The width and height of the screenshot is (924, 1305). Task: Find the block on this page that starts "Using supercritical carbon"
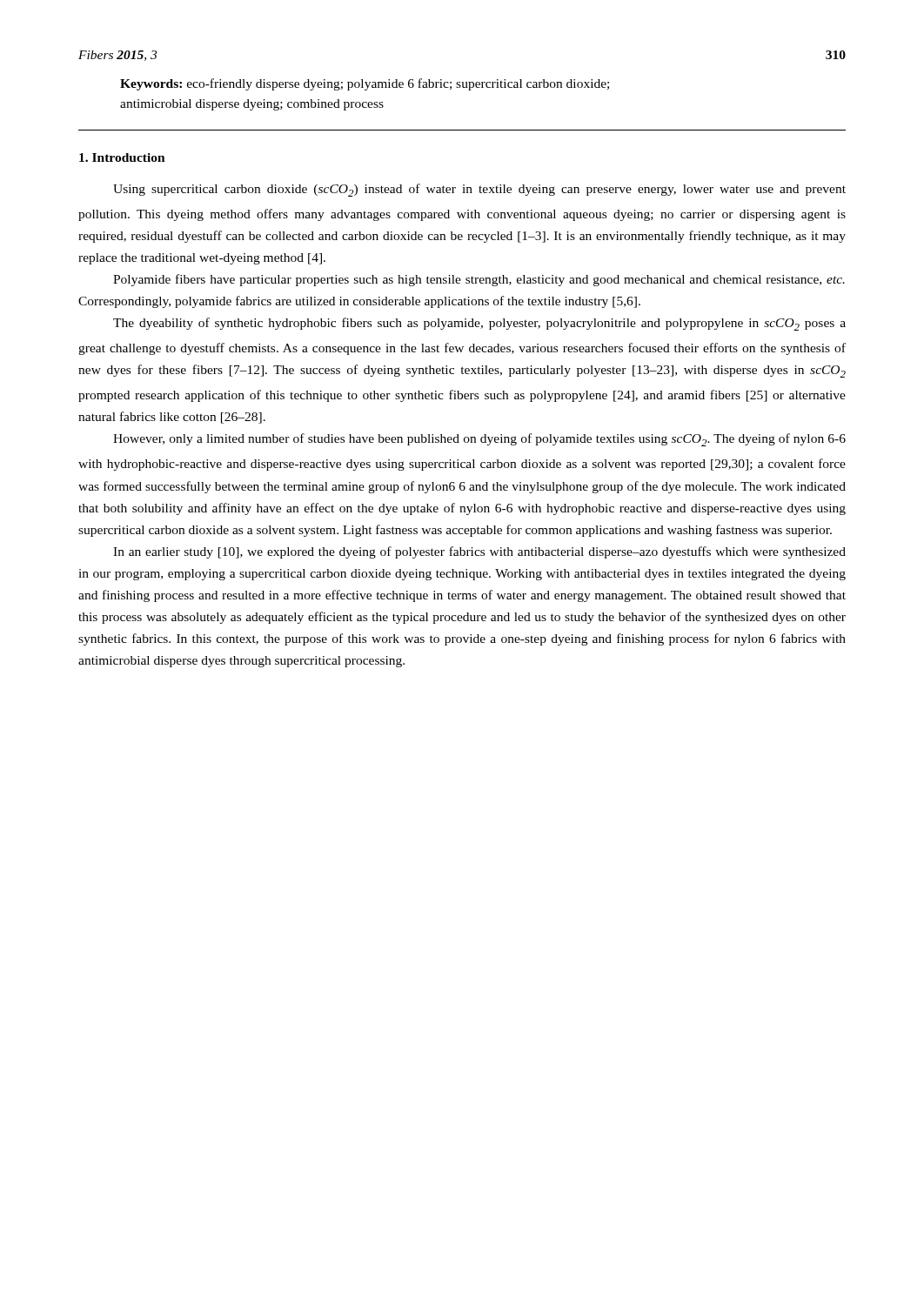tap(462, 222)
